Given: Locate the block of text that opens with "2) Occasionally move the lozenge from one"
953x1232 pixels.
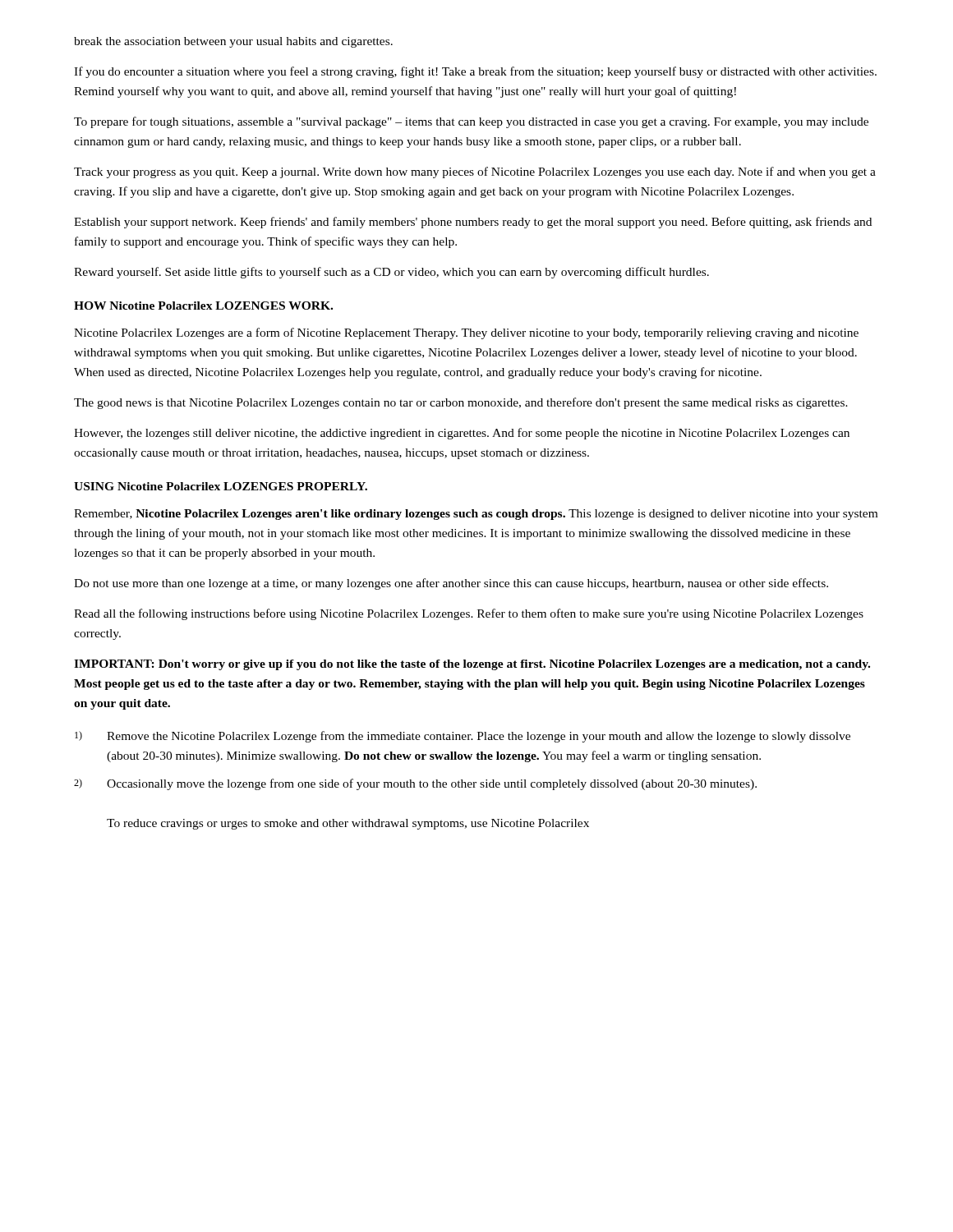Looking at the screenshot, I should pyautogui.click(x=415, y=784).
